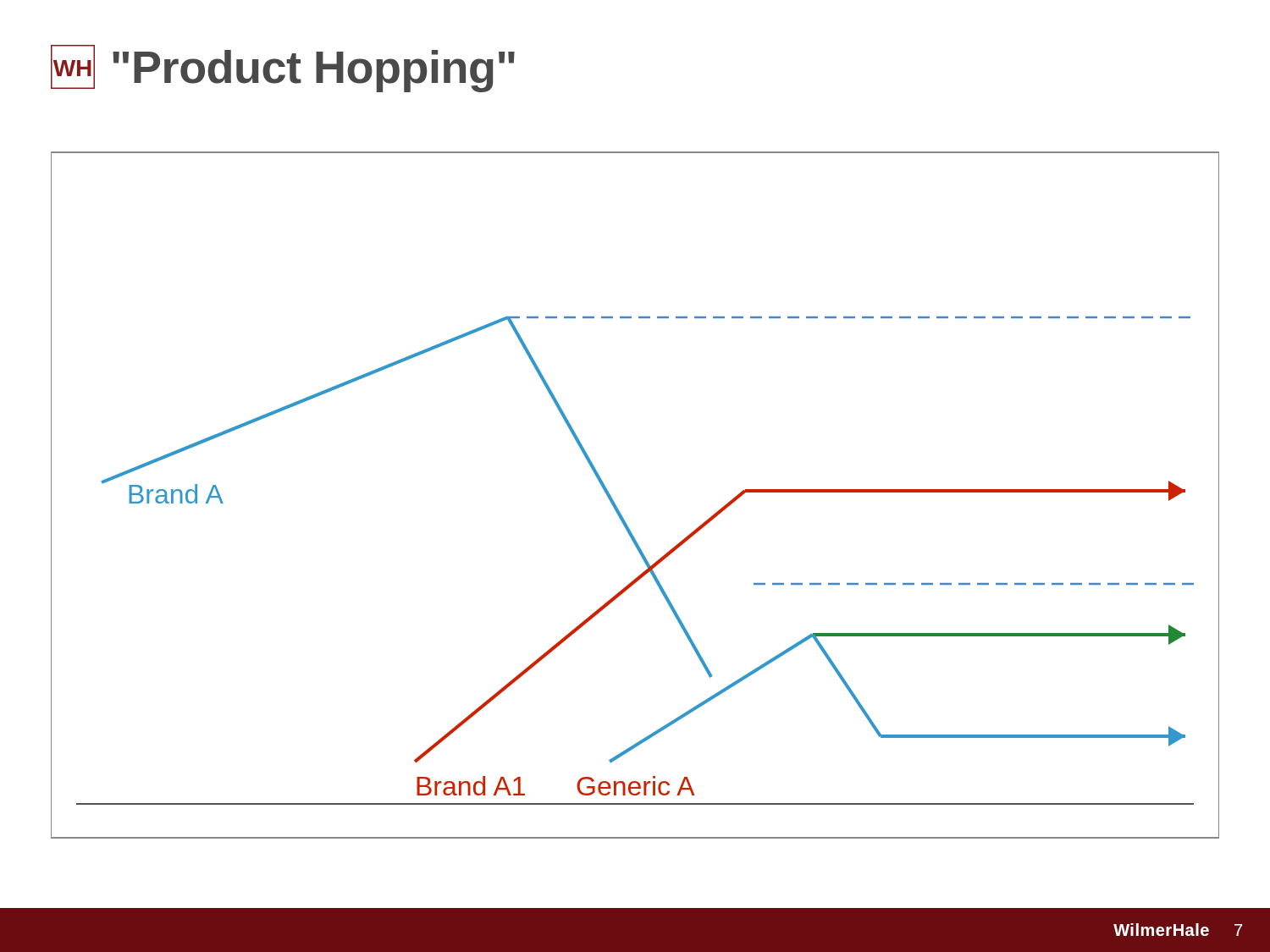
Task: Select the element starting "WH "Product Hopping""
Action: point(284,67)
